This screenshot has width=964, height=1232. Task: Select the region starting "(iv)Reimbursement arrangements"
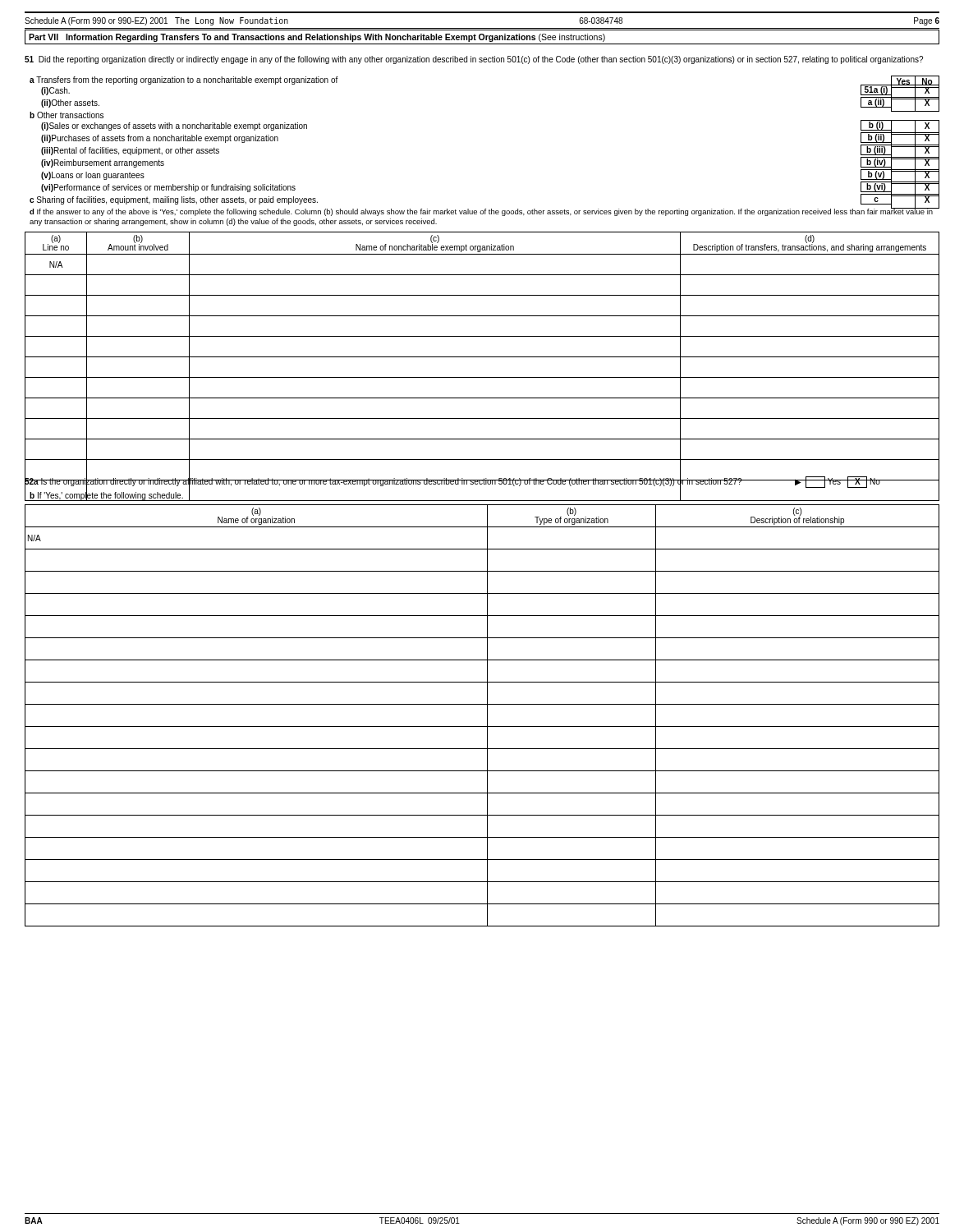(x=103, y=163)
